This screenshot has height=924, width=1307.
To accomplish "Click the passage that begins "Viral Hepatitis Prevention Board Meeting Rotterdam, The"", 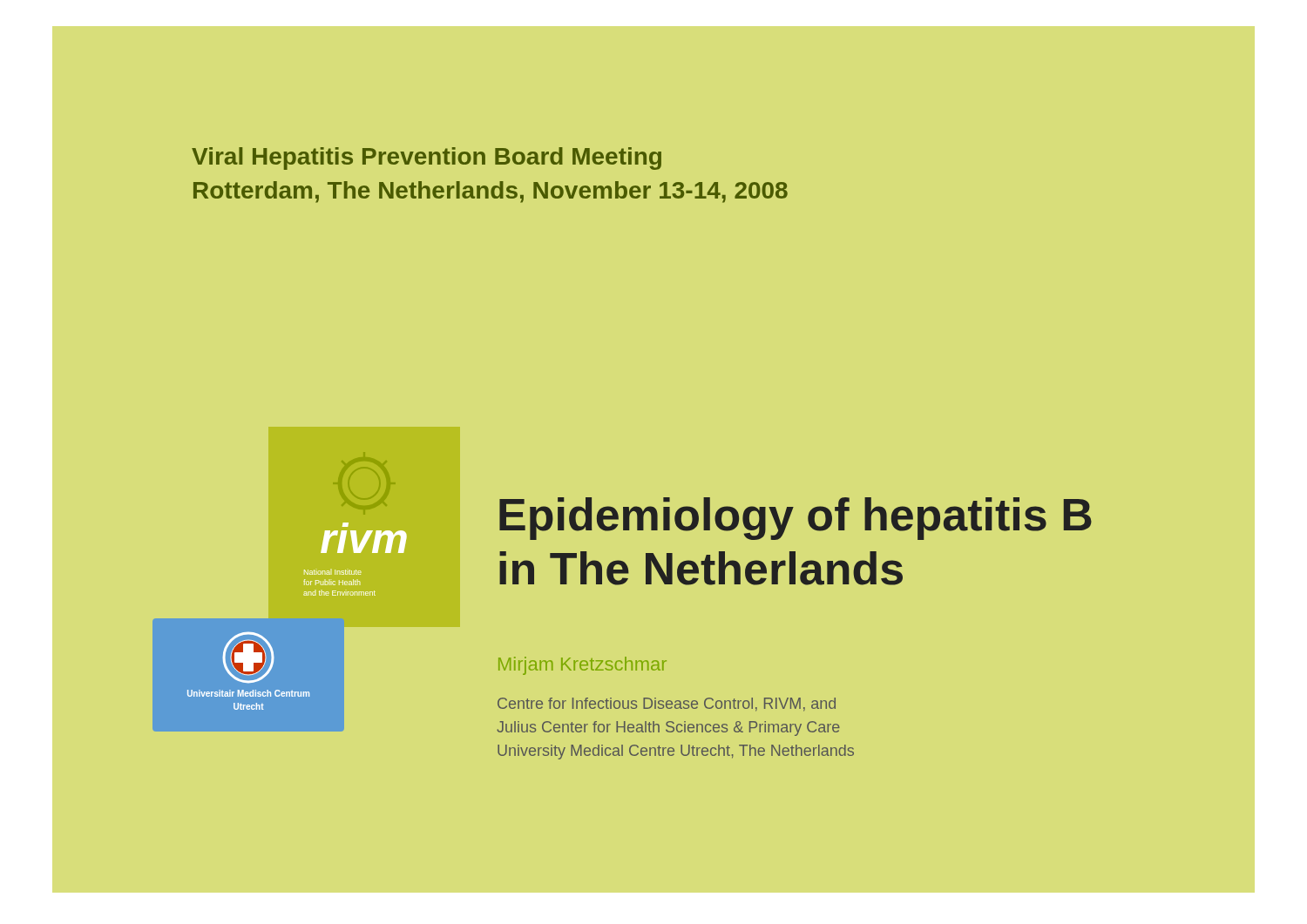I will point(584,173).
